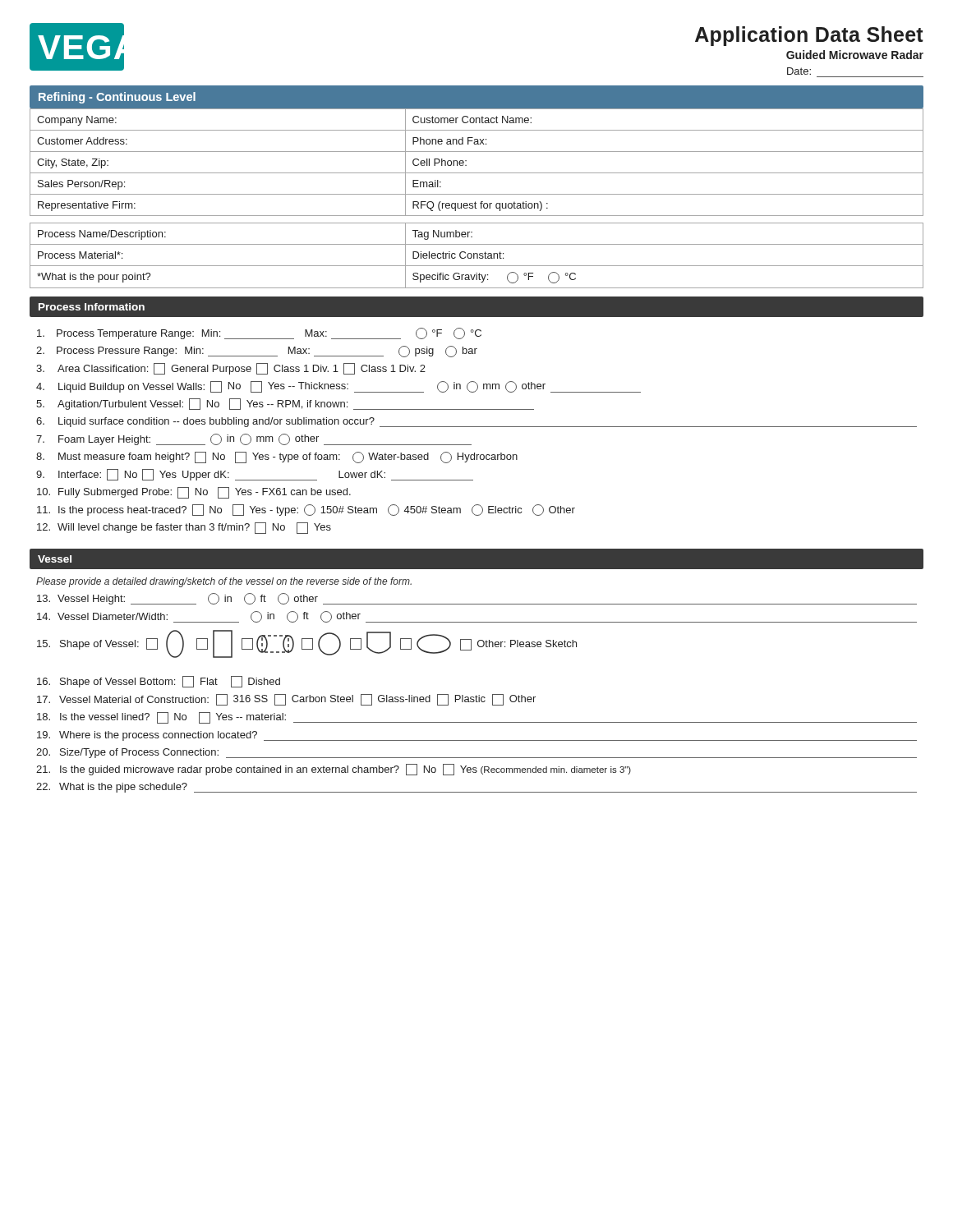Select the list item that says "8. Must measure"
Image resolution: width=953 pixels, height=1232 pixels.
pyautogui.click(x=277, y=456)
